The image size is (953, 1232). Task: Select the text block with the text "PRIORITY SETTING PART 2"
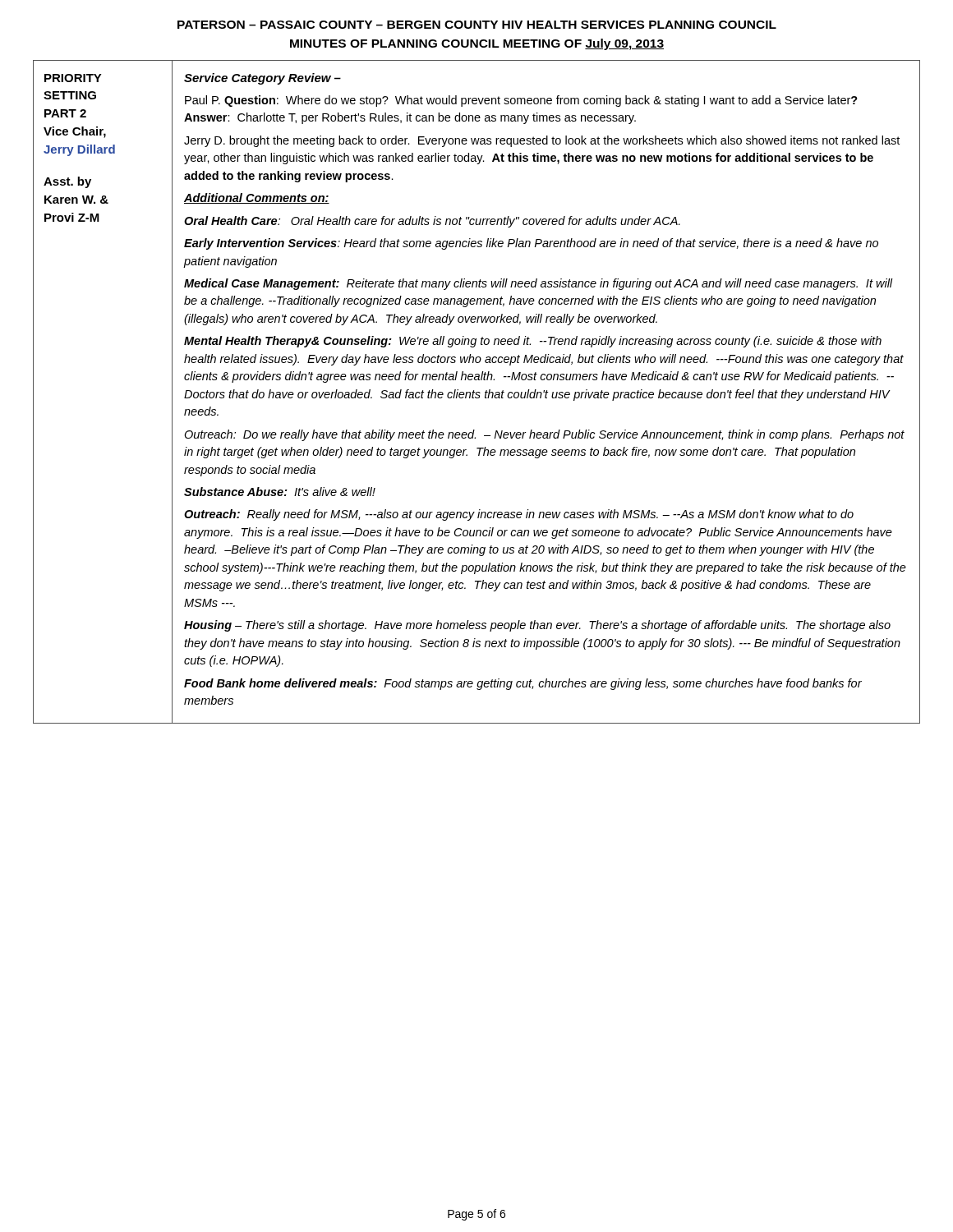[104, 147]
